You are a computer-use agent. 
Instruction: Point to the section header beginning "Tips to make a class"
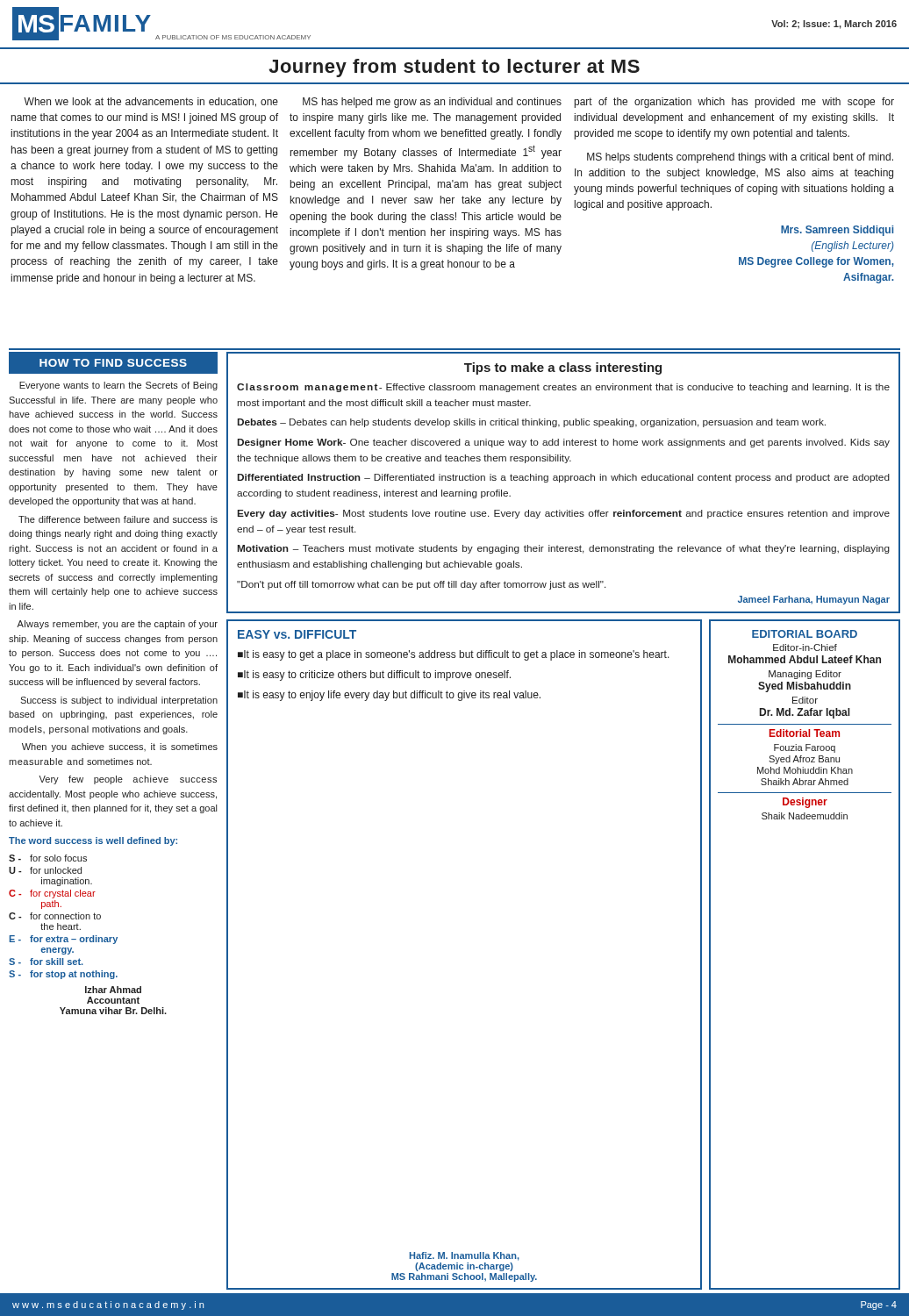[563, 482]
